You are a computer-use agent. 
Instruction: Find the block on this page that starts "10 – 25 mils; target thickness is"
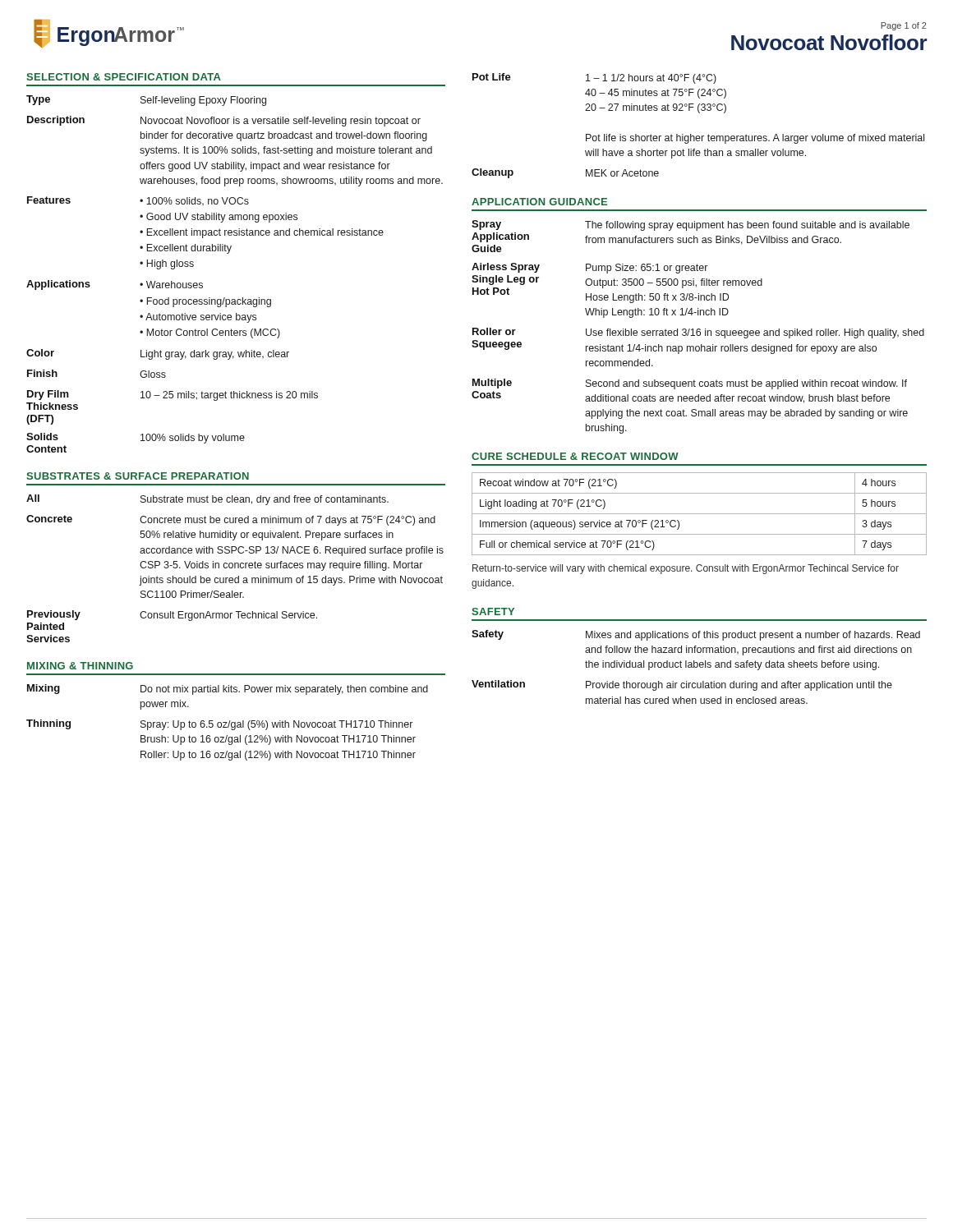[x=229, y=395]
